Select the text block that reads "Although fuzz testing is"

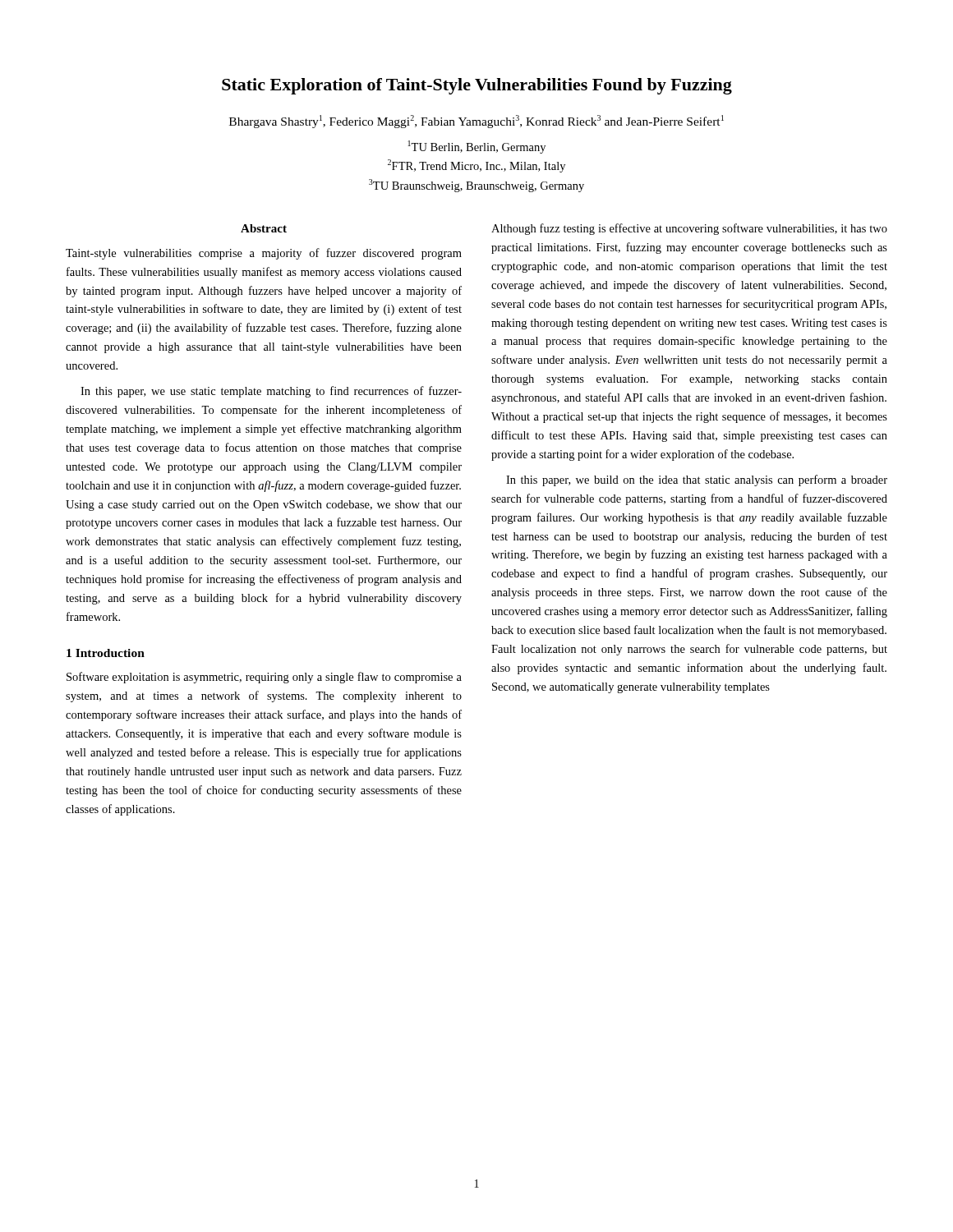689,458
